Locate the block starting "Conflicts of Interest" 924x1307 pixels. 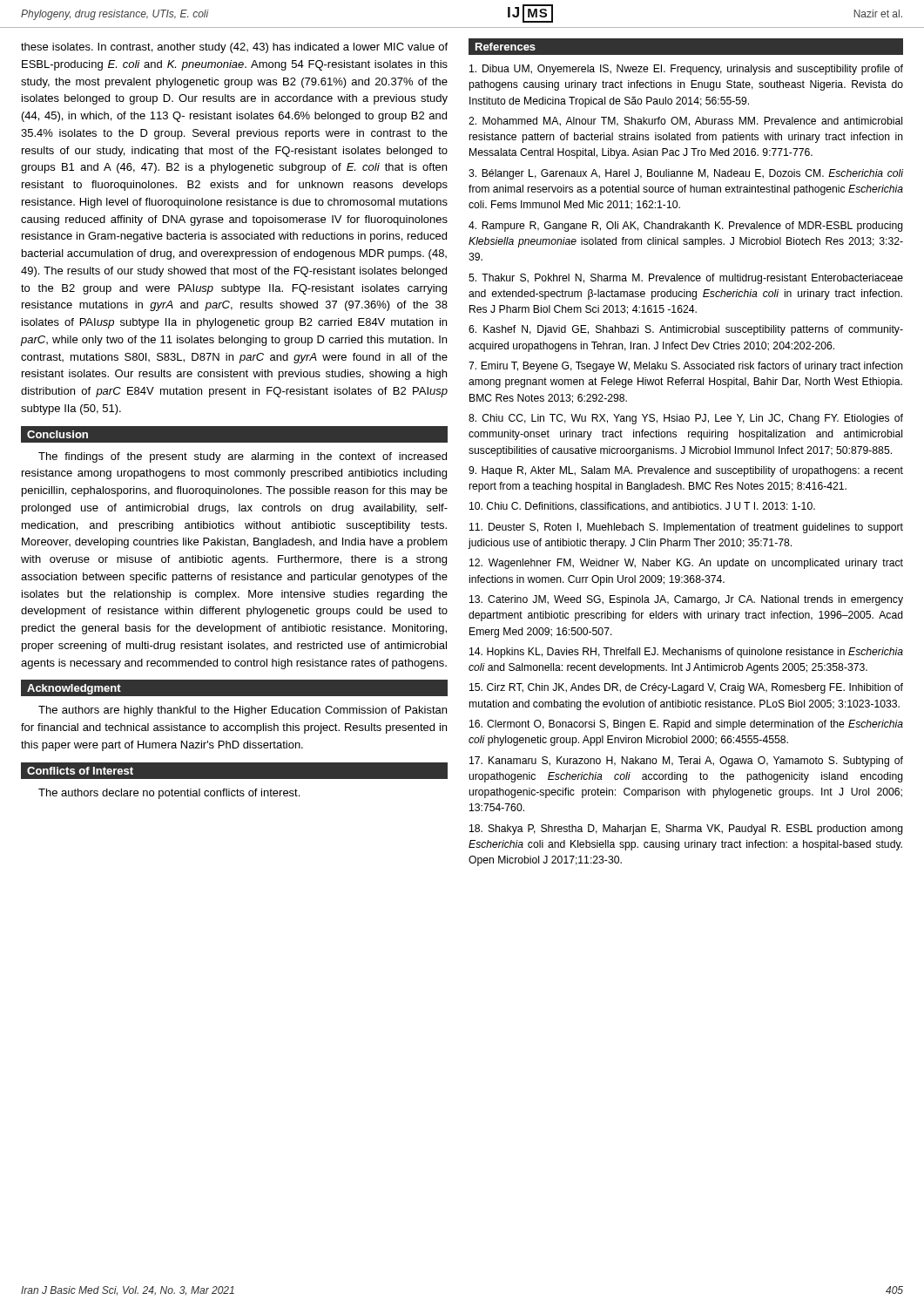point(80,770)
